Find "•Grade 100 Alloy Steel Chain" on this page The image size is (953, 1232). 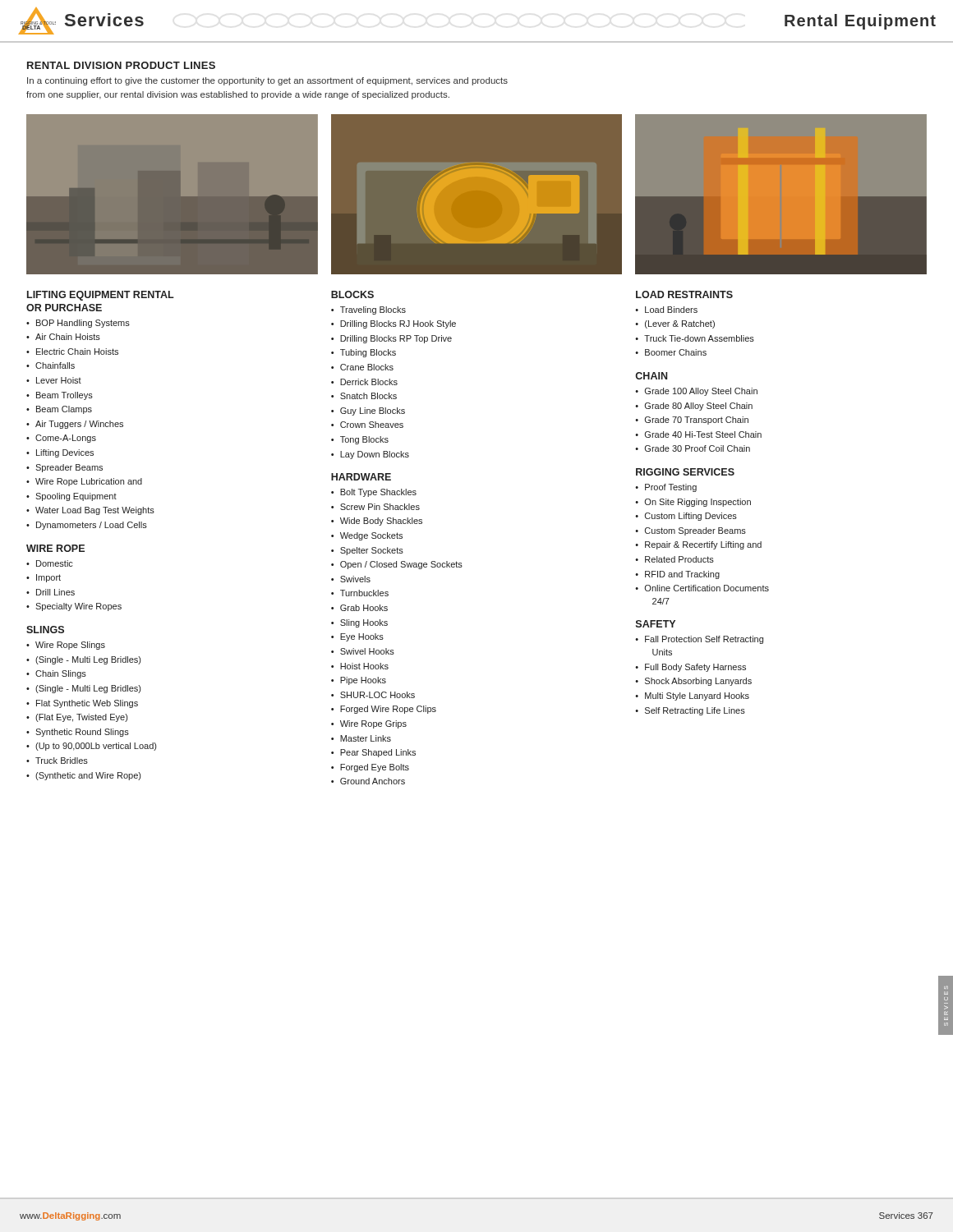697,392
